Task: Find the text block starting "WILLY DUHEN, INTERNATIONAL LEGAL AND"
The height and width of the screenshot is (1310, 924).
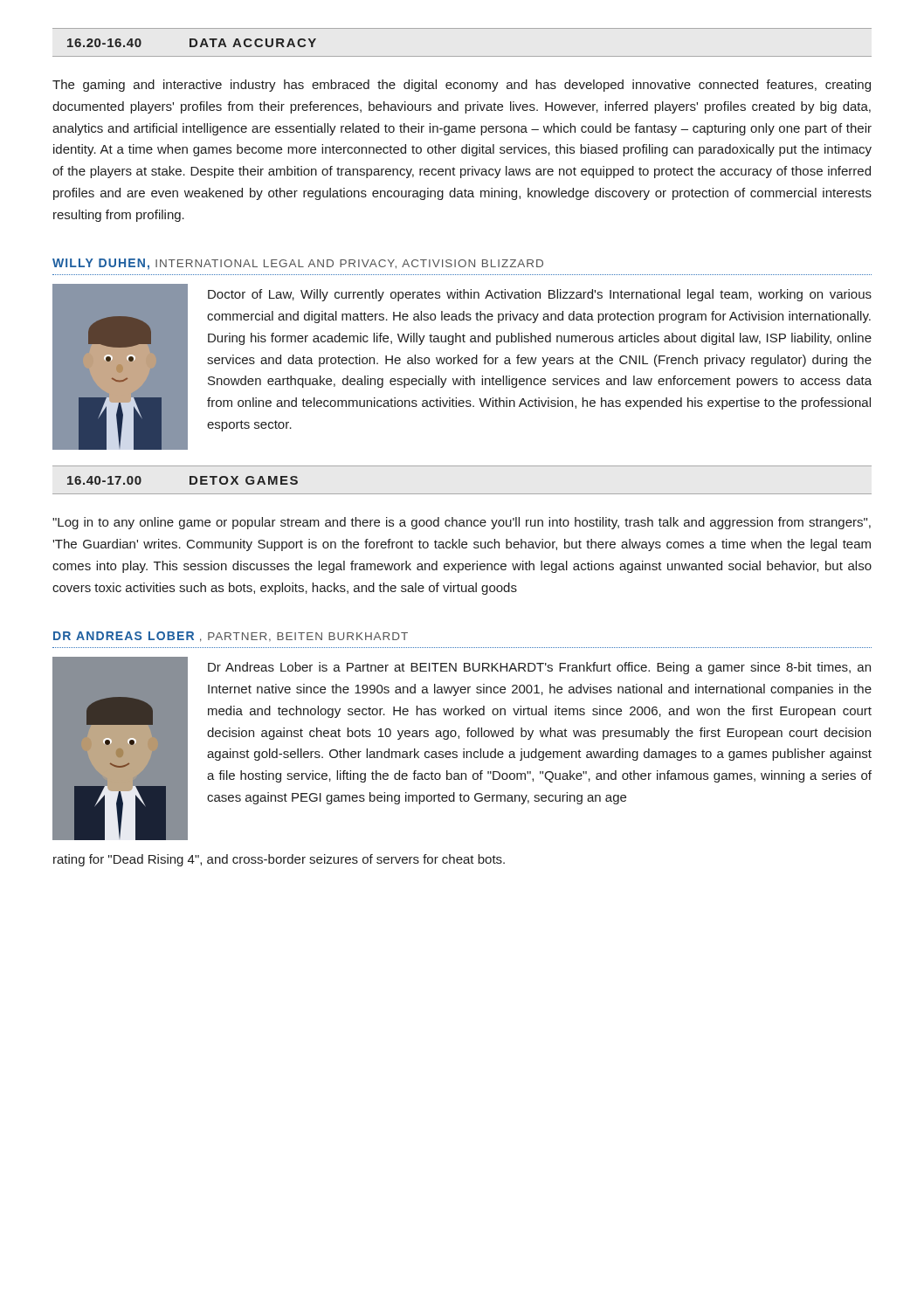Action: 299,263
